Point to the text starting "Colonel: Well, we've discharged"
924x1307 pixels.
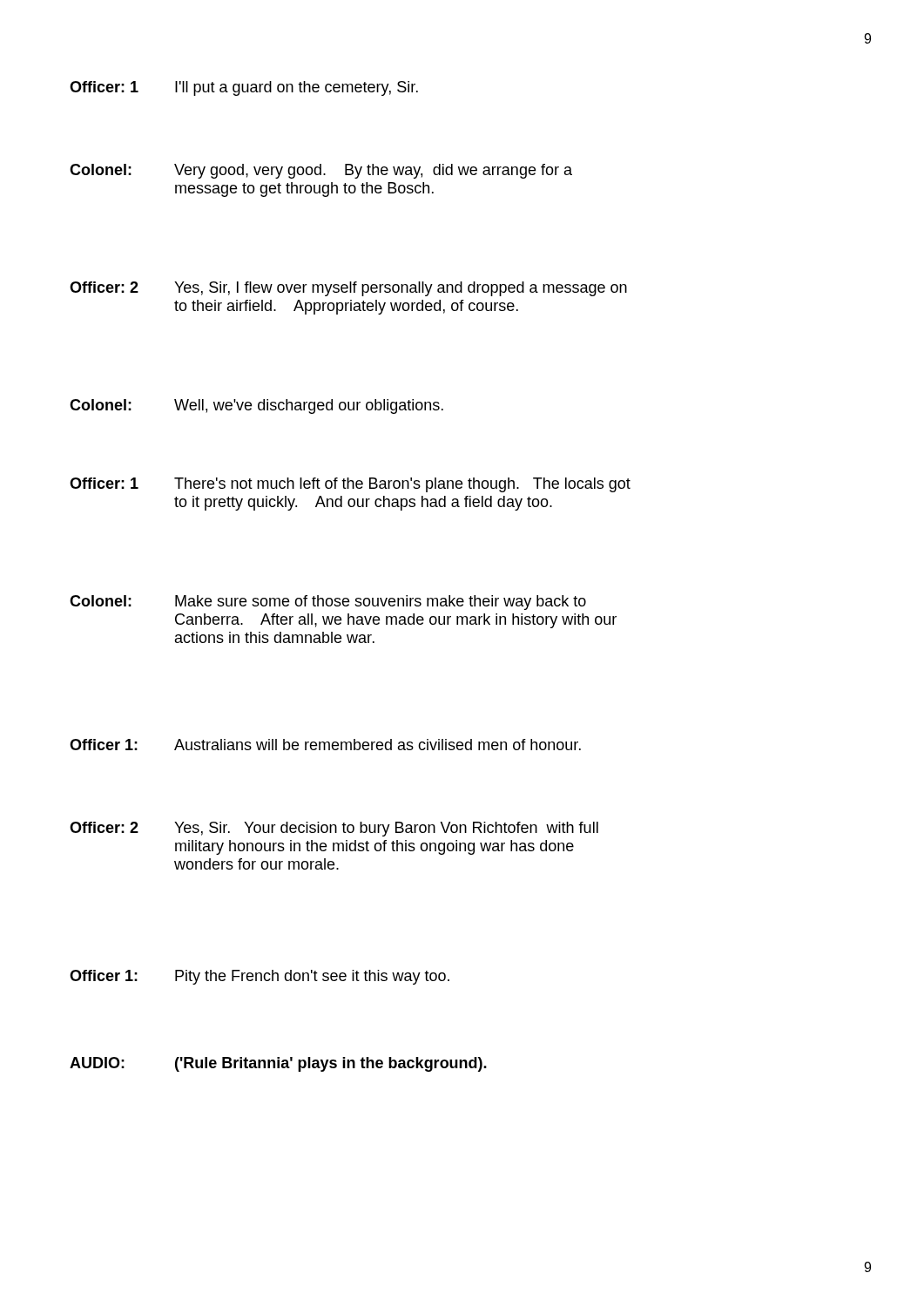click(256, 406)
